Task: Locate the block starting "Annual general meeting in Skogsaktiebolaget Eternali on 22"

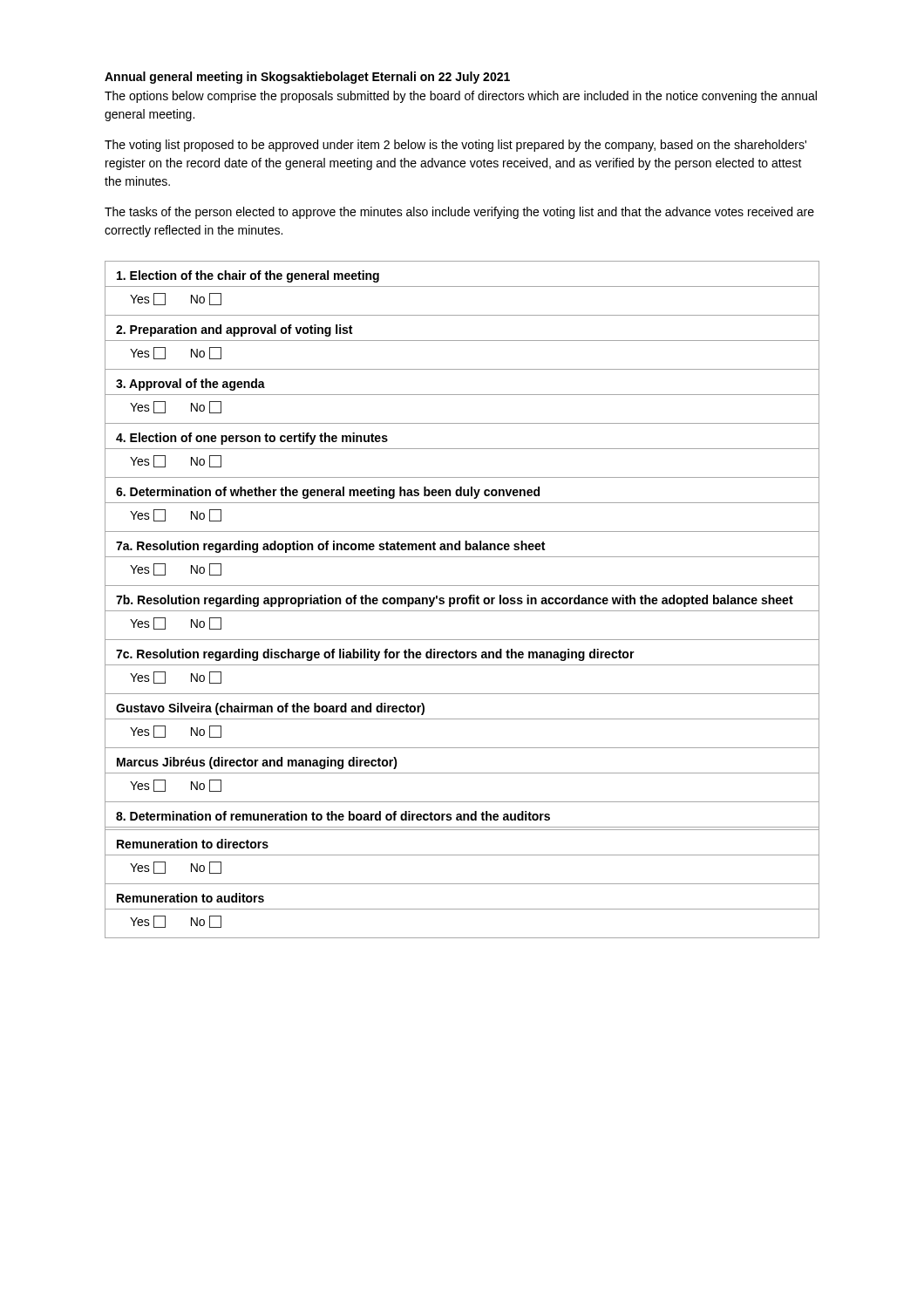Action: tap(307, 77)
